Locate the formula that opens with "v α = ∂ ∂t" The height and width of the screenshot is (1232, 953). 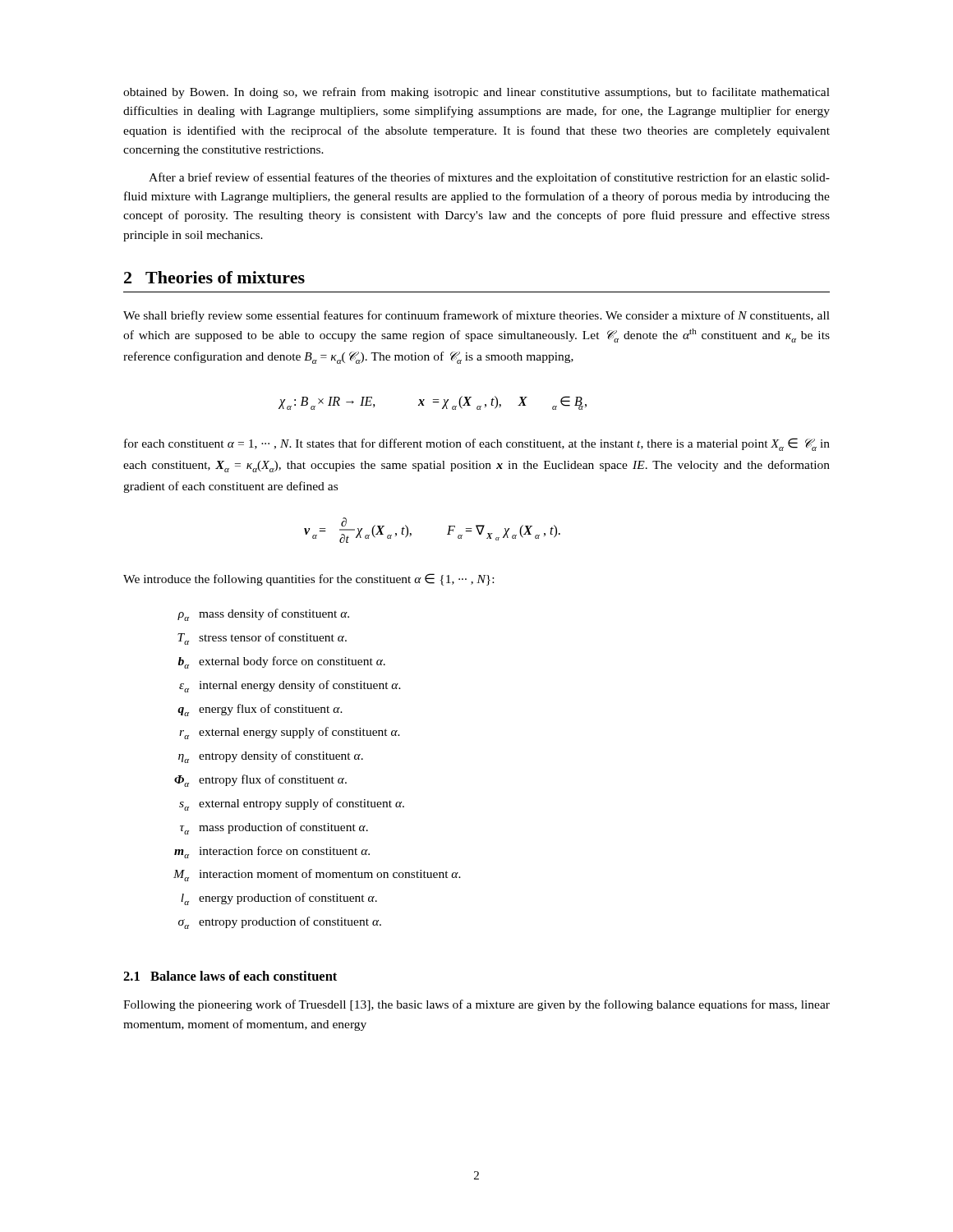476,532
